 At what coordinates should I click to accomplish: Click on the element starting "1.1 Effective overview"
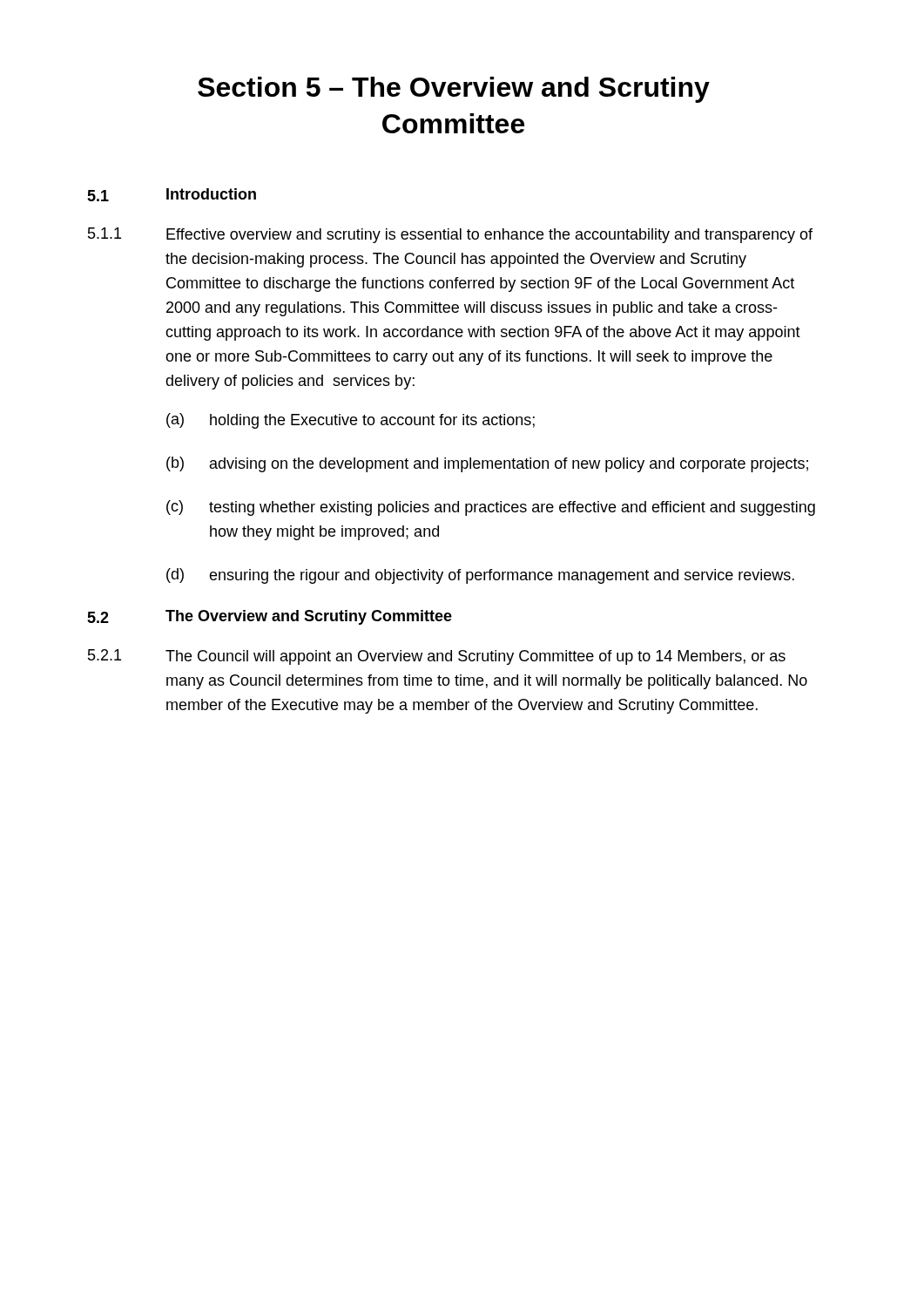pos(453,308)
